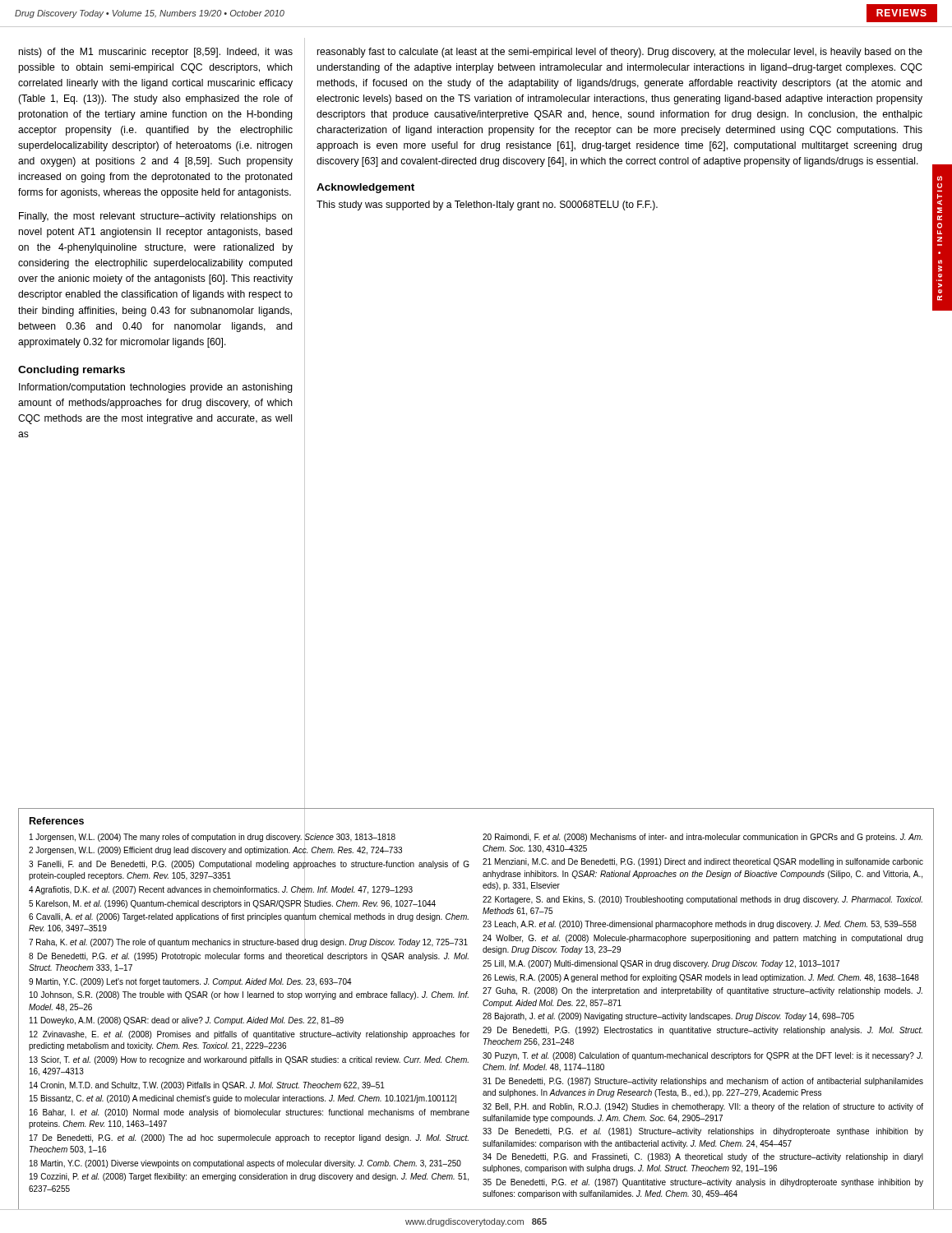Locate the block starting "28 Bajorath, J. et"
The width and height of the screenshot is (952, 1233).
click(668, 1017)
